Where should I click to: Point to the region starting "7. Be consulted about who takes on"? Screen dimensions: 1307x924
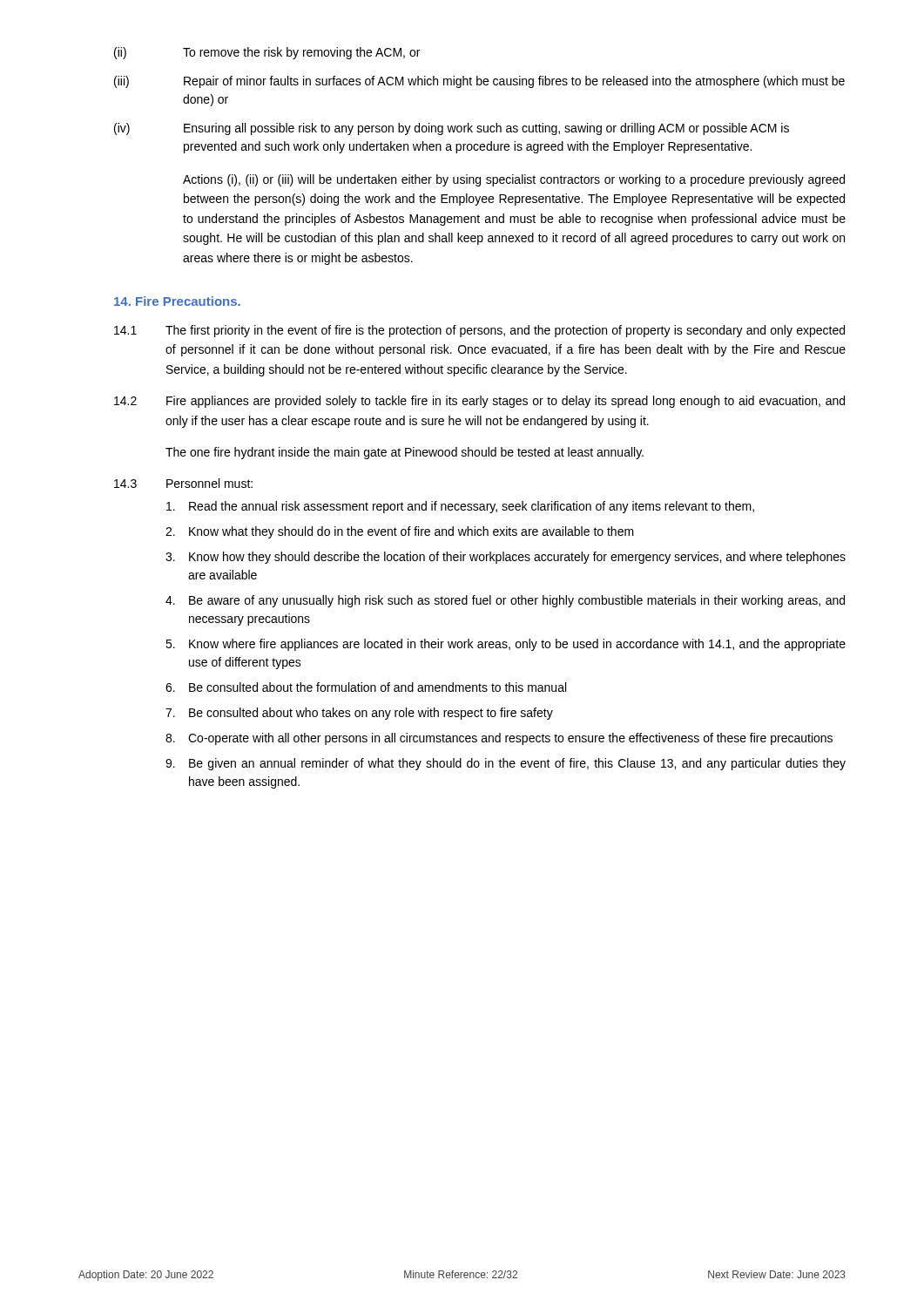click(x=506, y=713)
